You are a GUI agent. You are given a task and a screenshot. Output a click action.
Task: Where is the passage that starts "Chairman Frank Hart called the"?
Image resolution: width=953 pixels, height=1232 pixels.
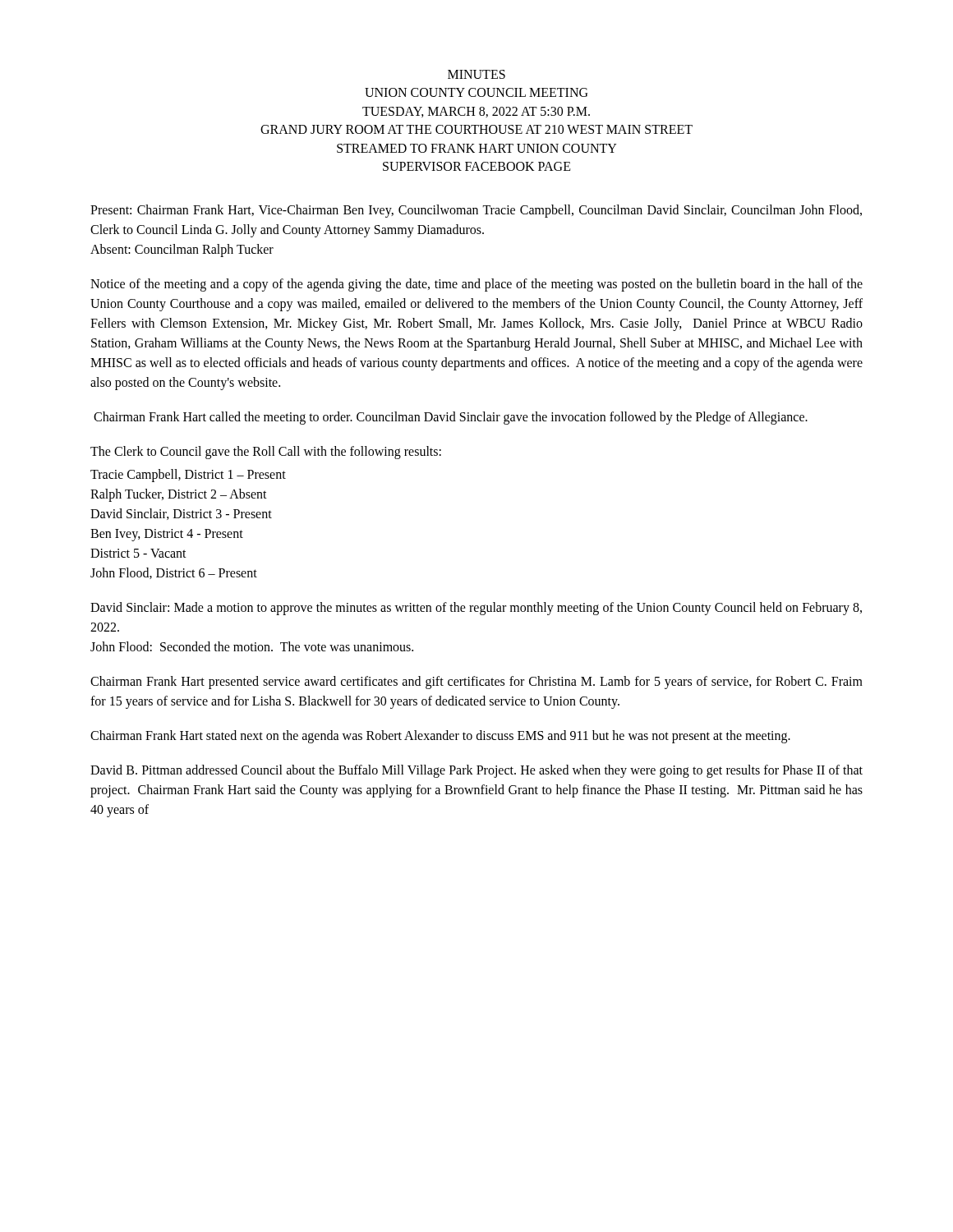449,417
